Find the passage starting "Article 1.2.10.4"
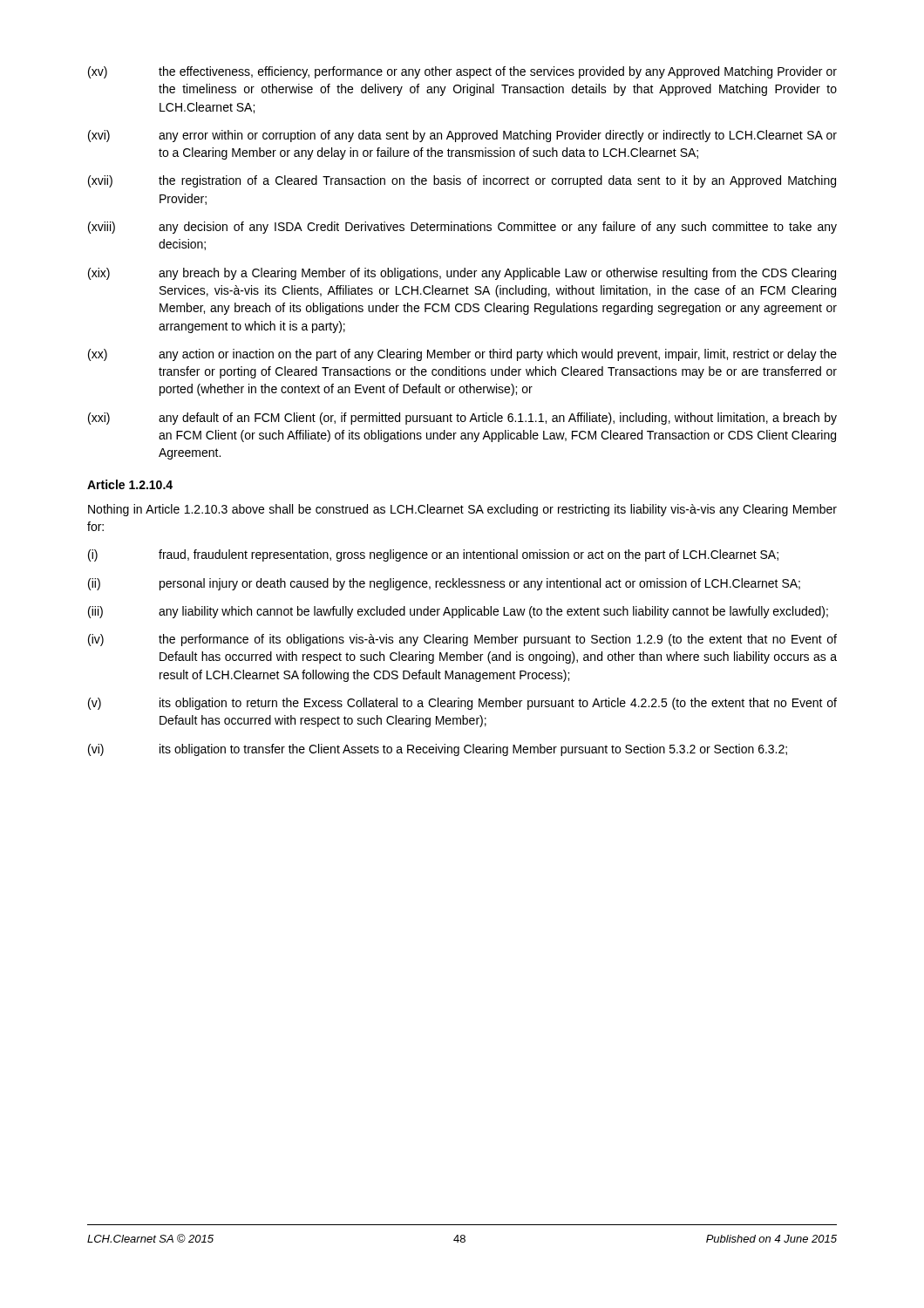924x1308 pixels. tap(130, 485)
